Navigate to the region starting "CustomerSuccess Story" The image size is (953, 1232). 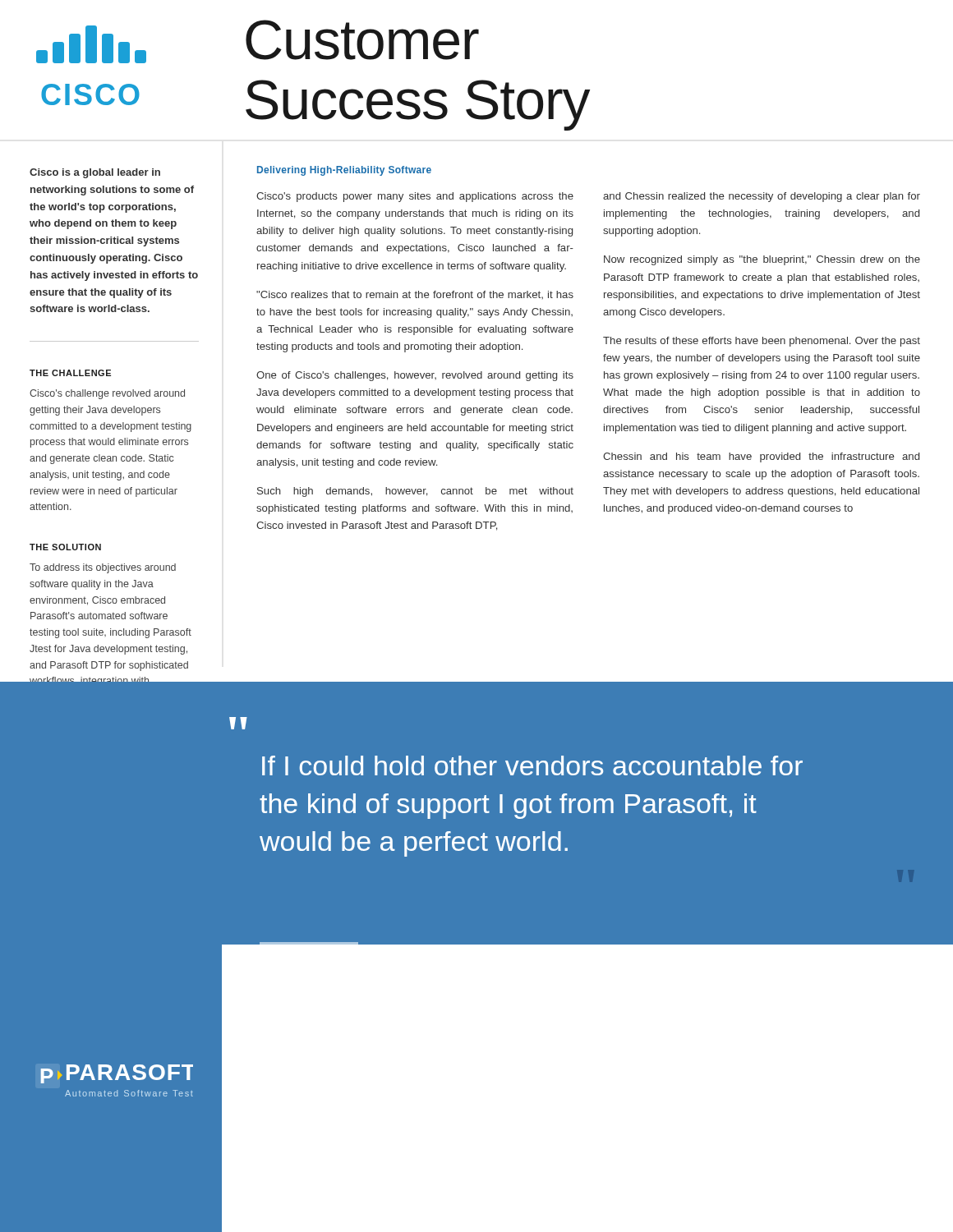click(x=598, y=70)
